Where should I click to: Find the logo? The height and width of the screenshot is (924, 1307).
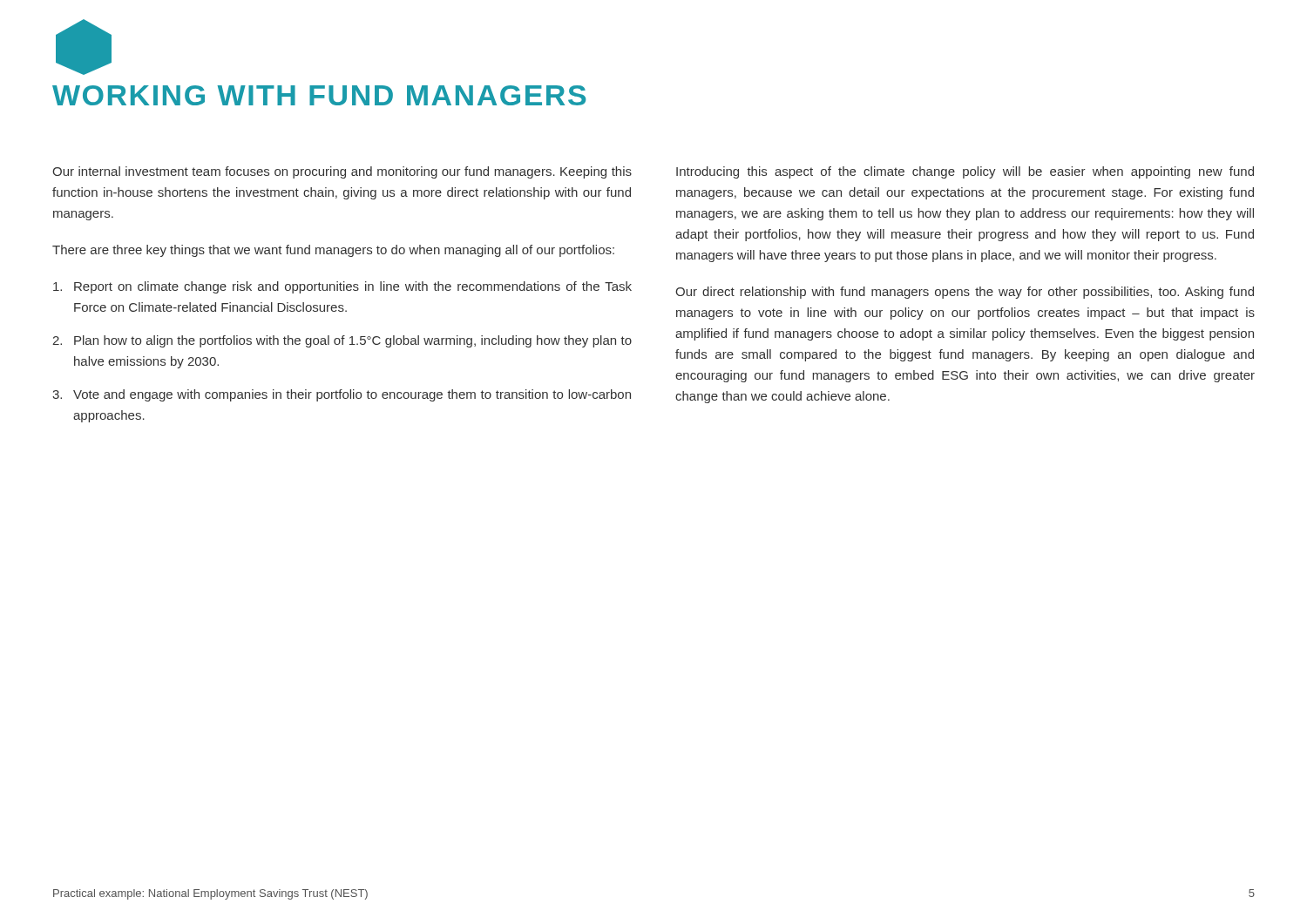84,49
